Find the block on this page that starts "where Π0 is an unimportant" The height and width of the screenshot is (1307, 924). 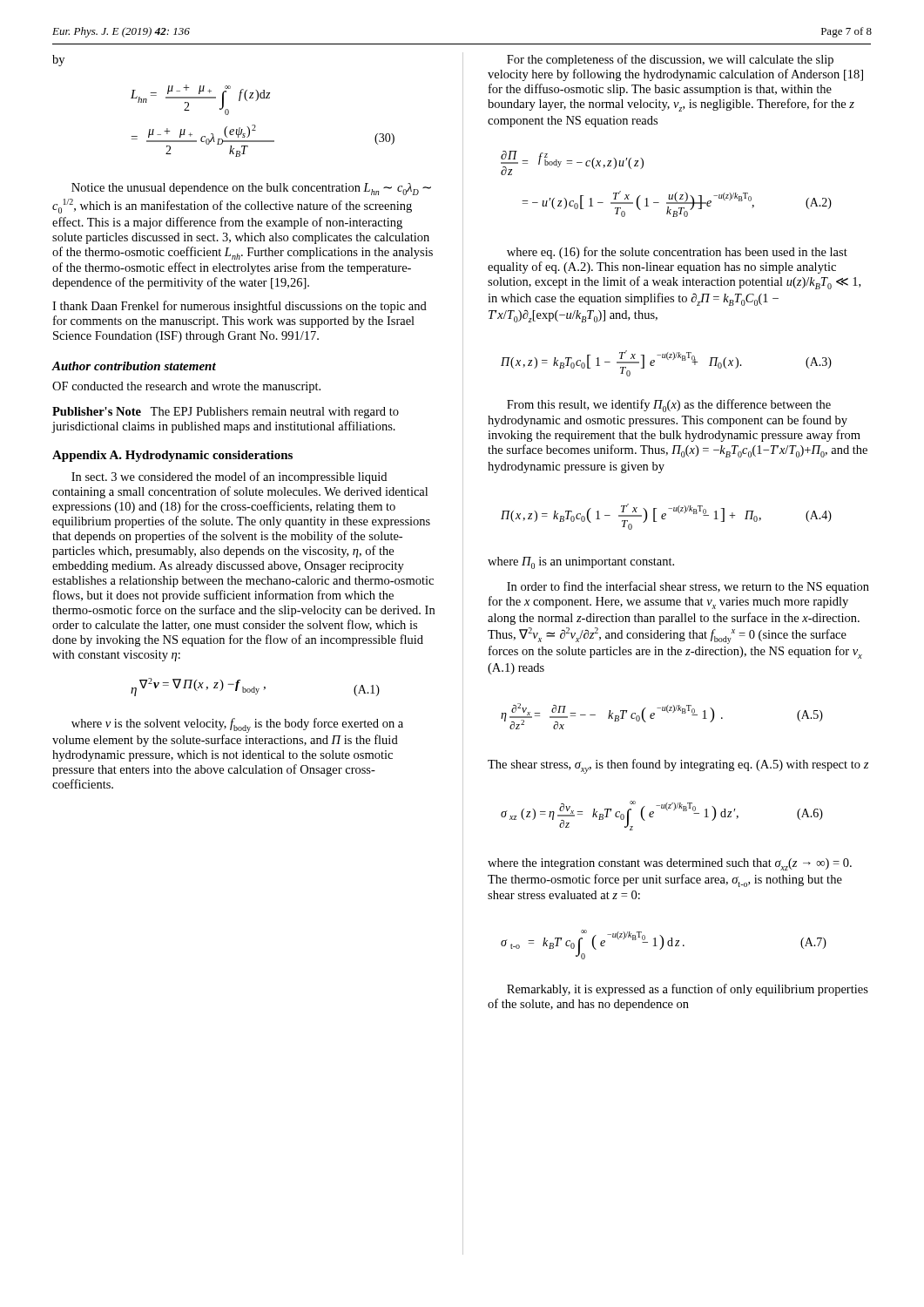(x=581, y=563)
